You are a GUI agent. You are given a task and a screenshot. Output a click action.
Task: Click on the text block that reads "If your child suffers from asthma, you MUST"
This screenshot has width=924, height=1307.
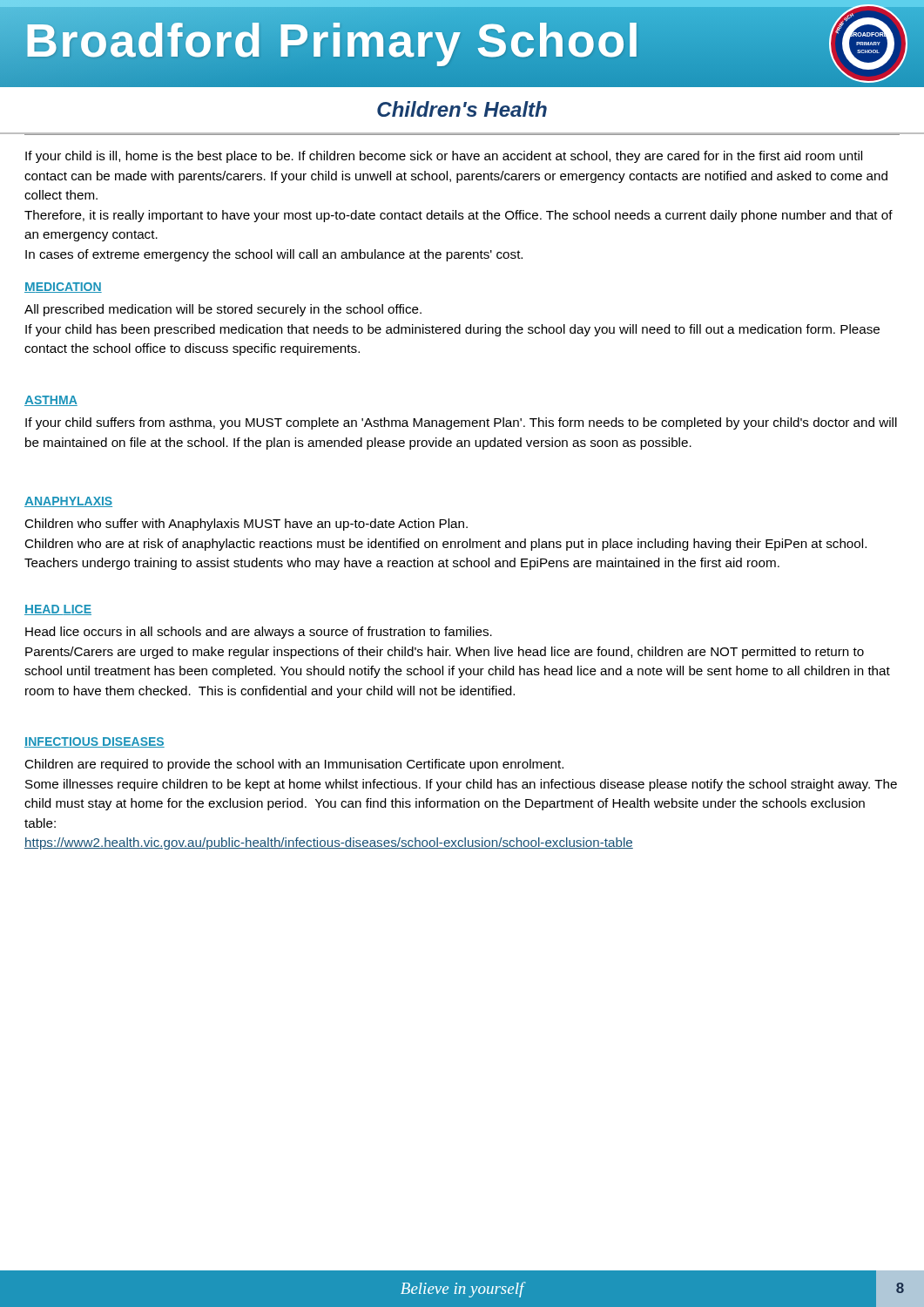tap(461, 432)
